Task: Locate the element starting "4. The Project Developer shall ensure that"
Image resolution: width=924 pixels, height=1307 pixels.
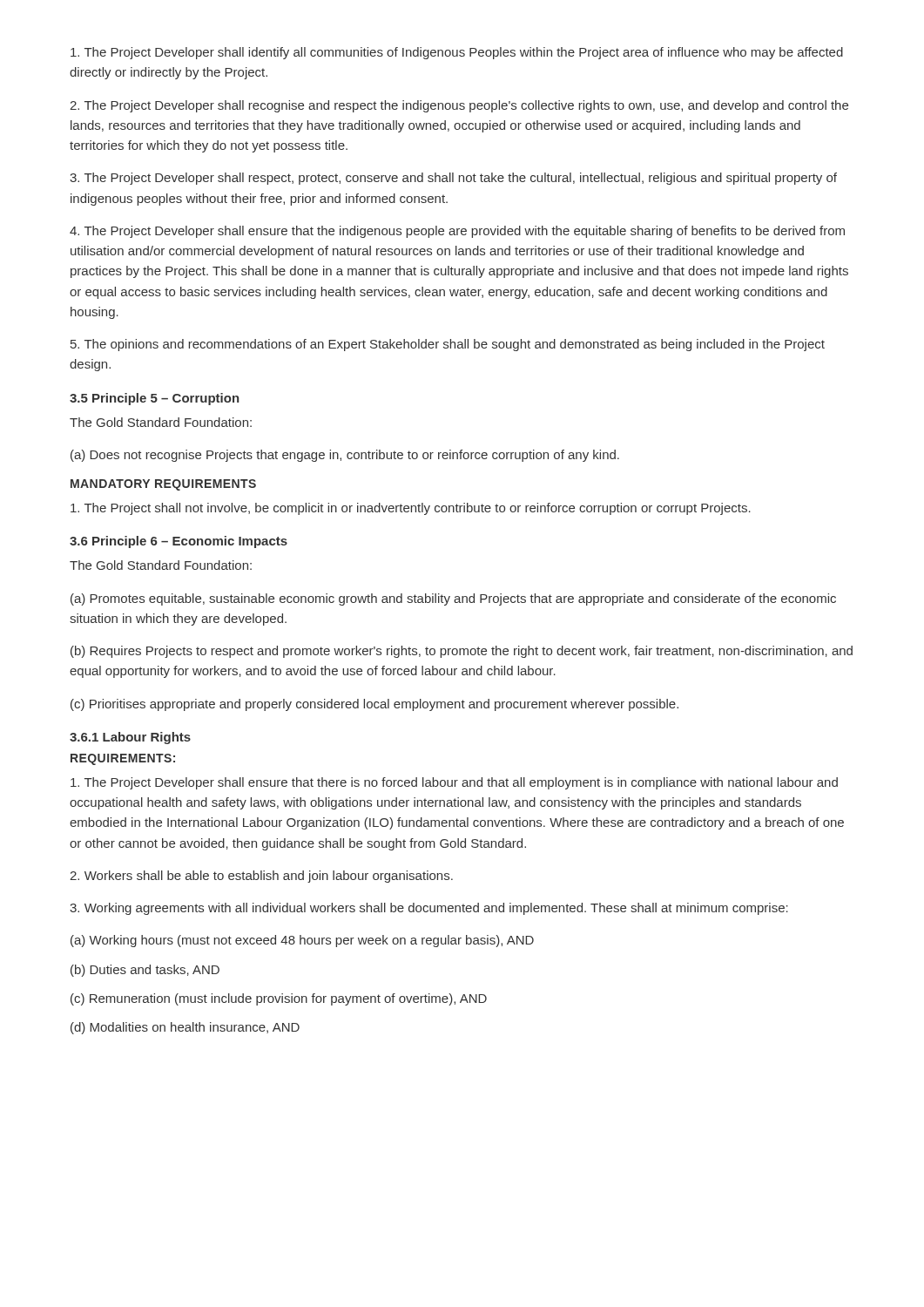Action: [459, 271]
